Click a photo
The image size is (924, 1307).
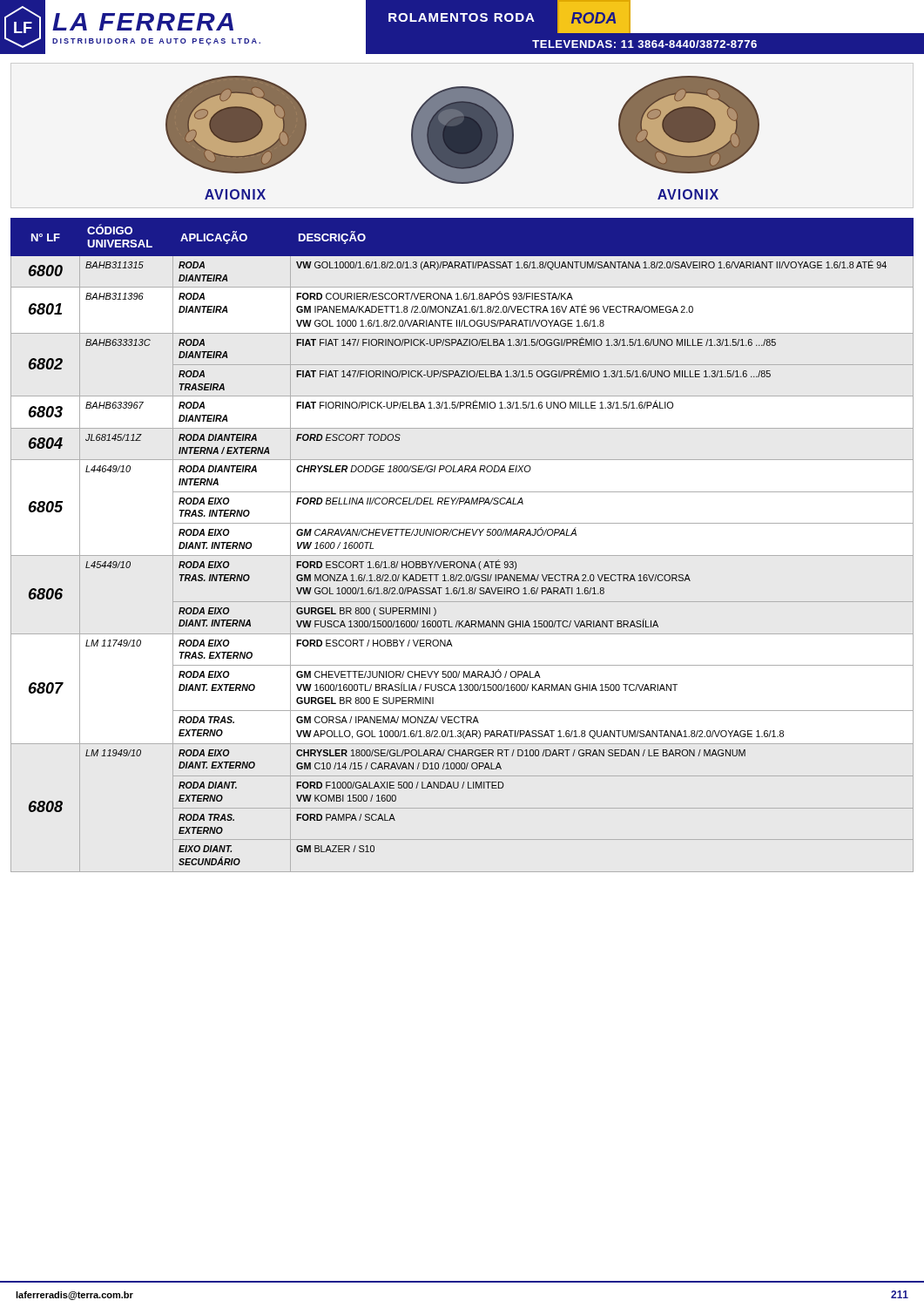pos(462,135)
